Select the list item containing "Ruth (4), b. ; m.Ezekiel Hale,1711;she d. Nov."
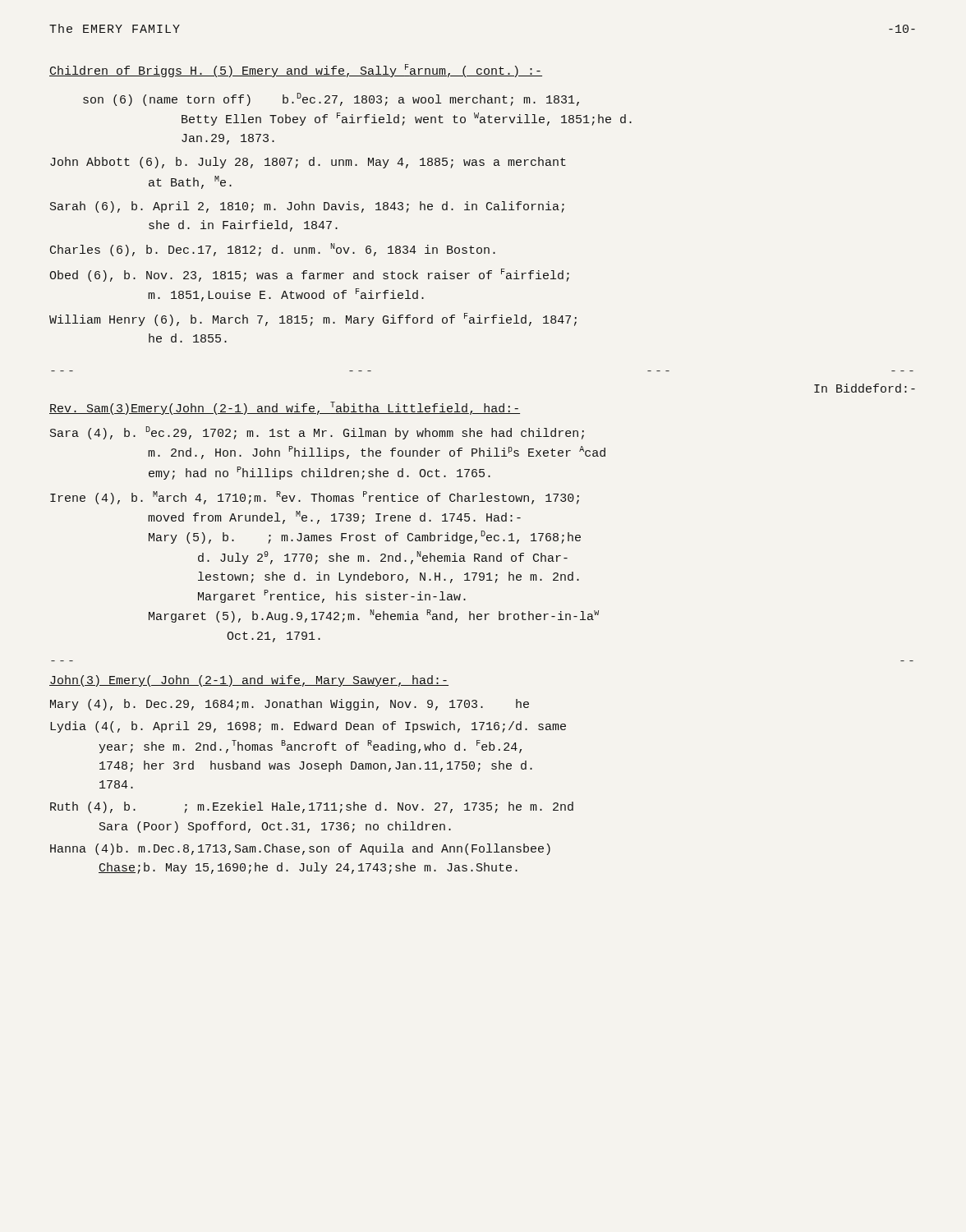Viewport: 966px width, 1232px height. (x=483, y=818)
